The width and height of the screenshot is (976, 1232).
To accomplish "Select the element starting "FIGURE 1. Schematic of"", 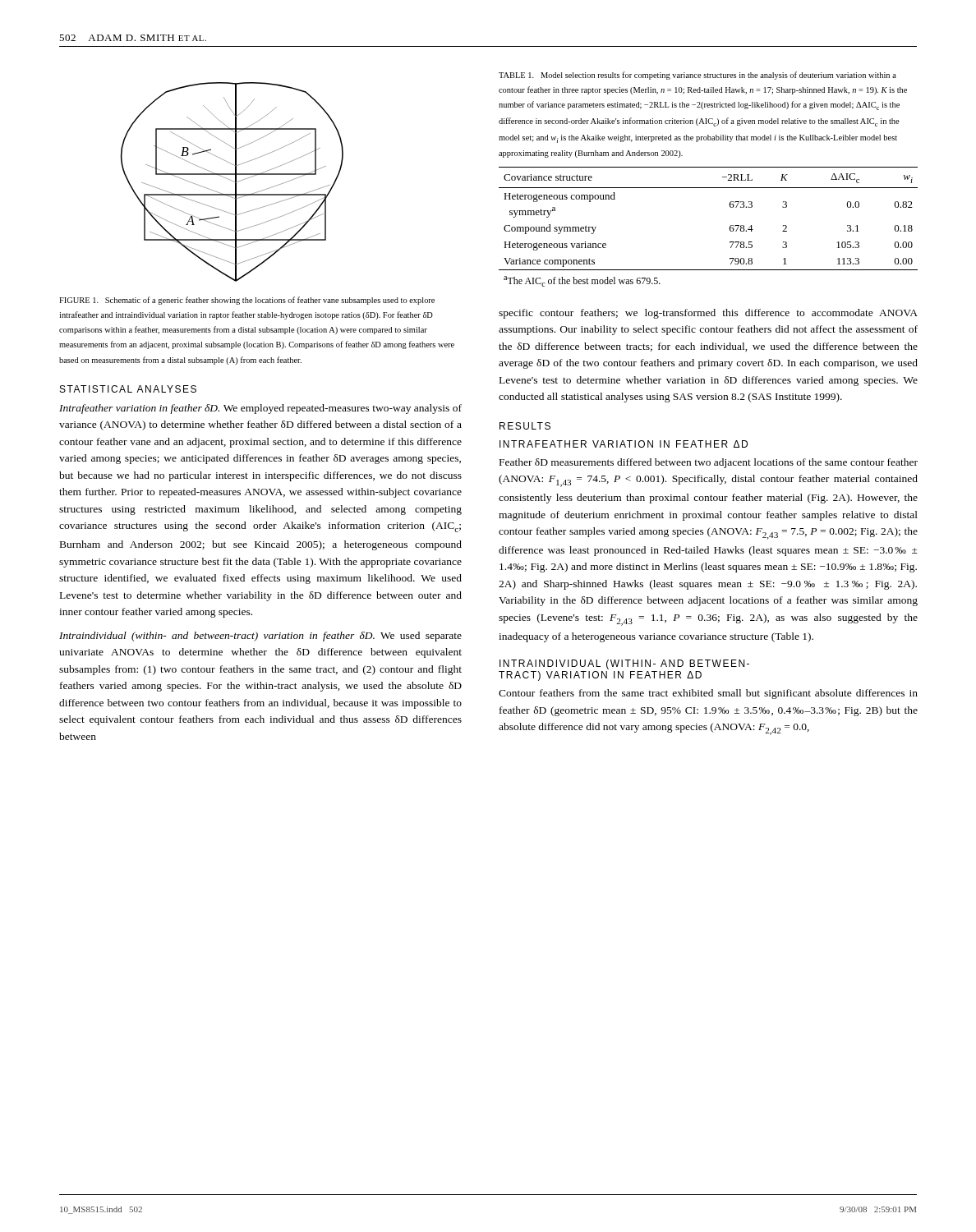I will tap(257, 330).
